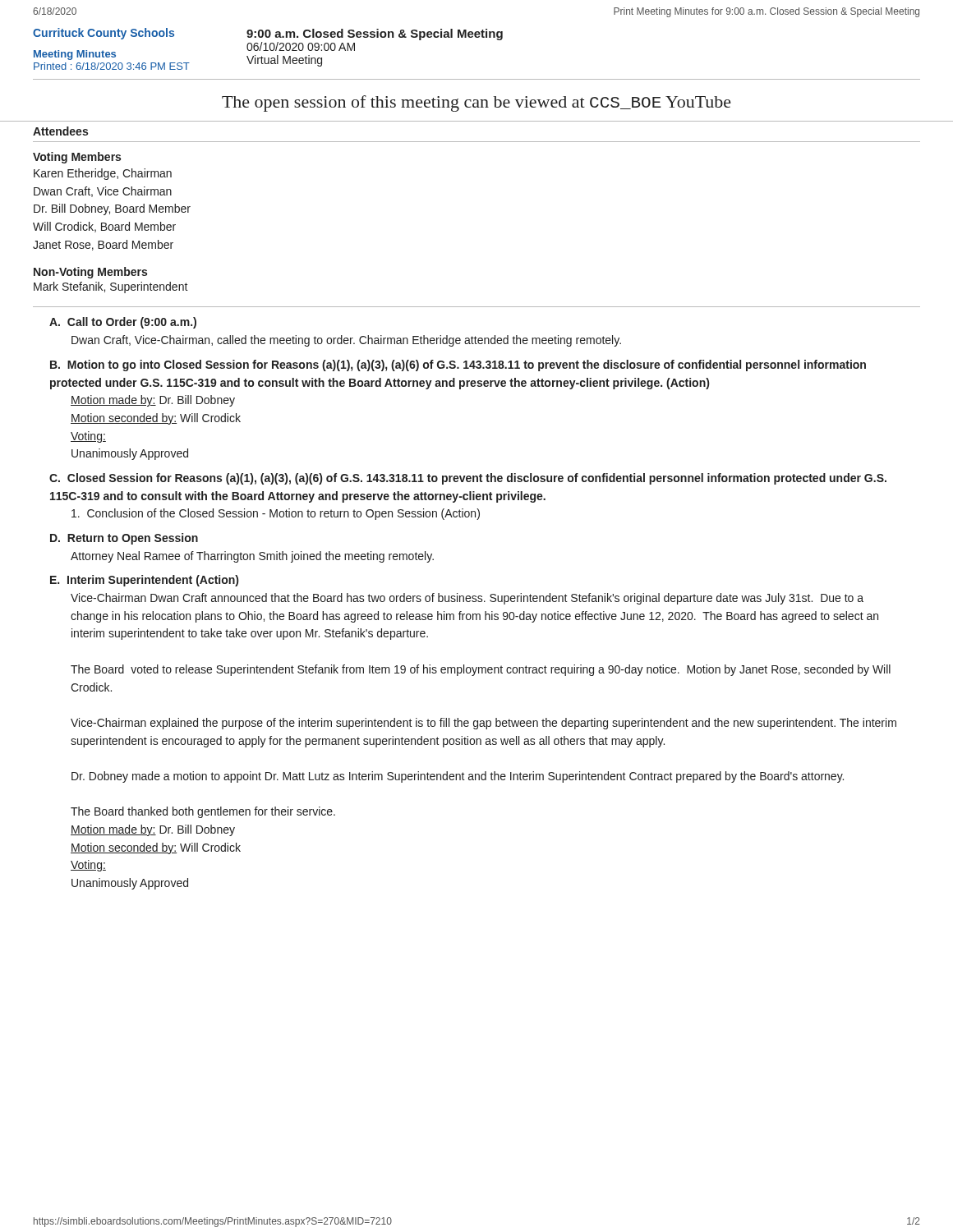Find the title that says "The open session of this meeting can be"
Viewport: 953px width, 1232px height.
pos(476,102)
